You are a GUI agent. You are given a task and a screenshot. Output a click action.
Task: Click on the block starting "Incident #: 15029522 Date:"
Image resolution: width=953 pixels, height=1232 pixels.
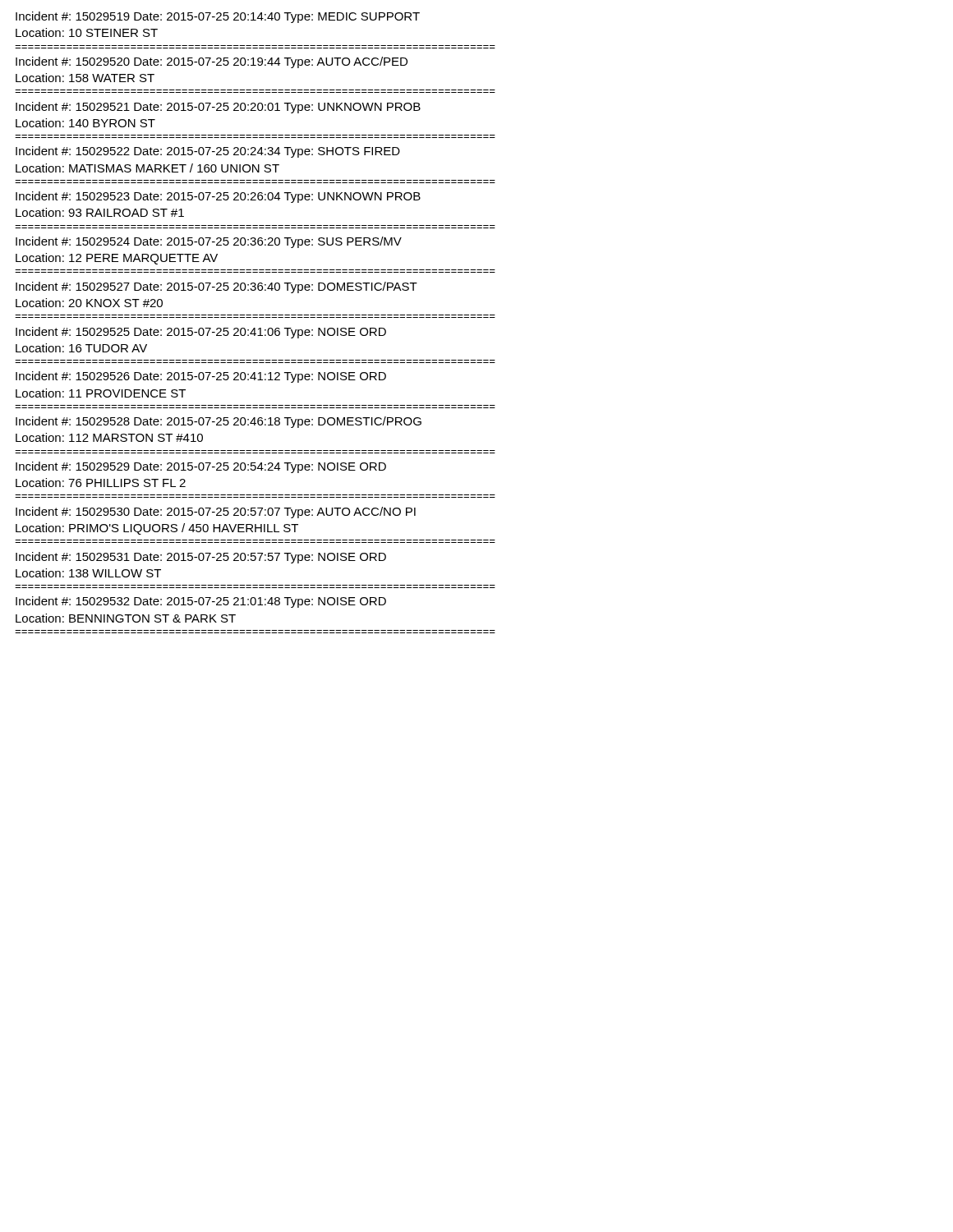pyautogui.click(x=208, y=152)
